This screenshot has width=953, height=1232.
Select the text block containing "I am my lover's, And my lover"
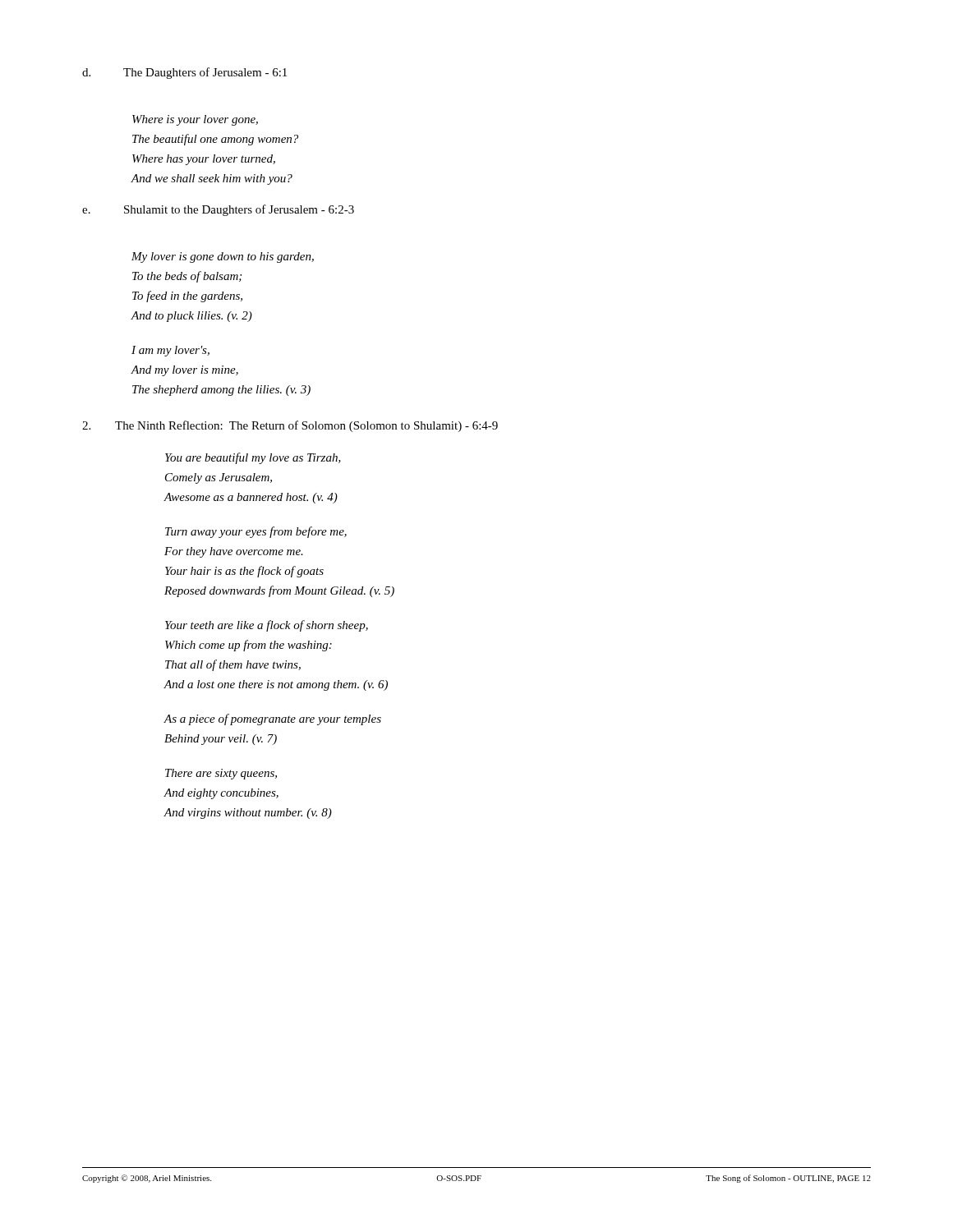(x=170, y=351)
